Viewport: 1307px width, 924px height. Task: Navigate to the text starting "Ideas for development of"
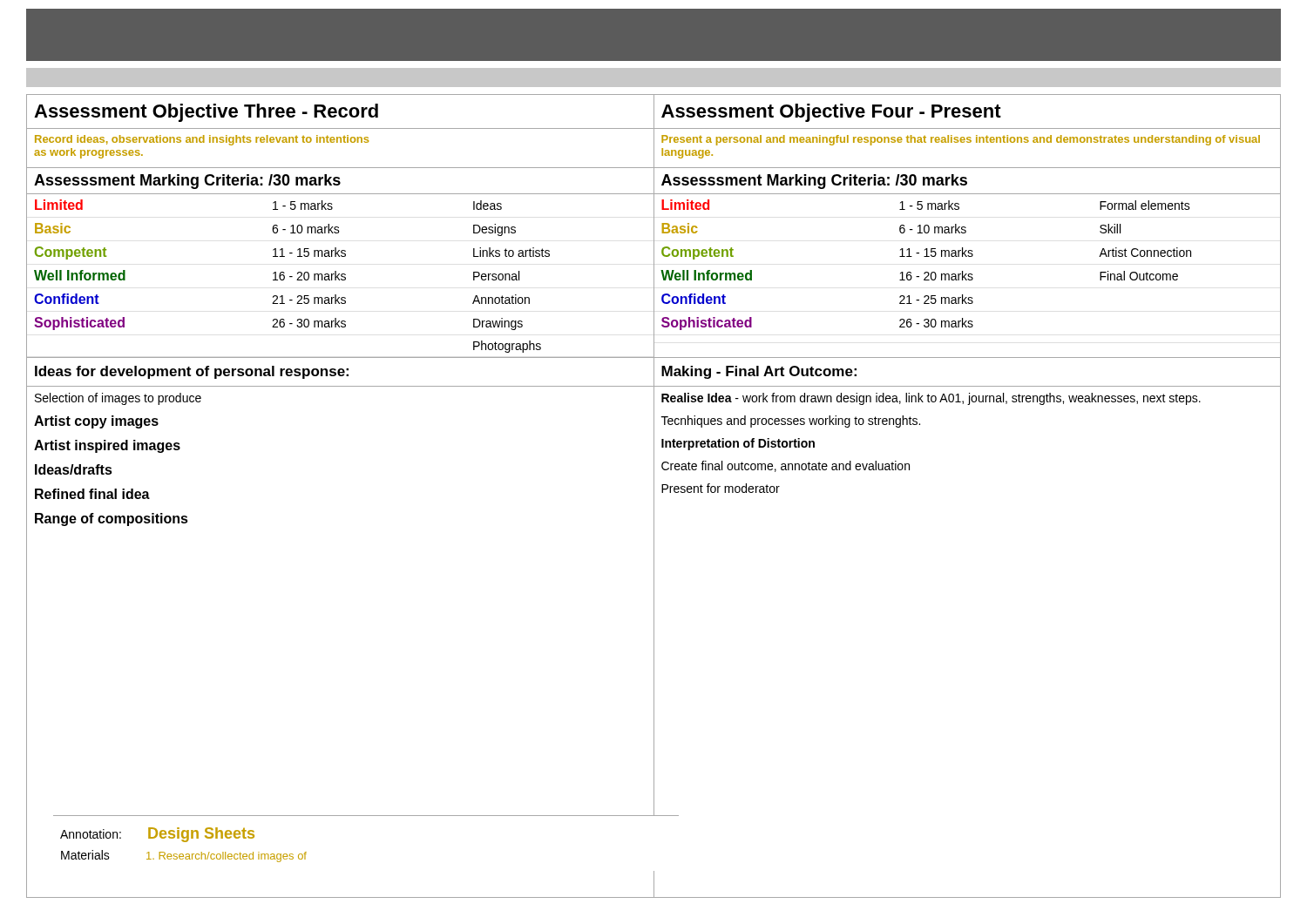coord(192,371)
